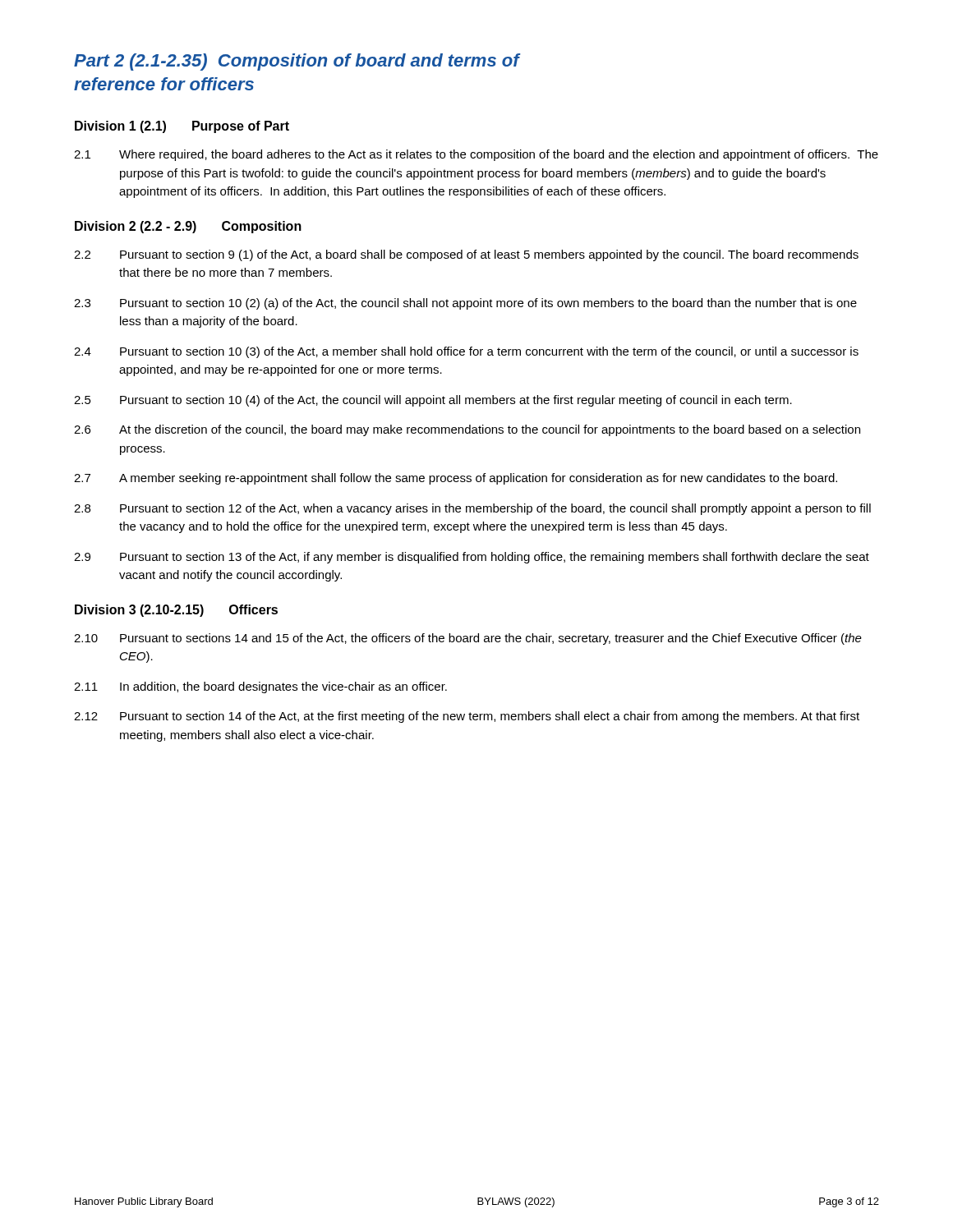Find the list item containing "2.12 Pursuant to section 14 of"

[476, 726]
